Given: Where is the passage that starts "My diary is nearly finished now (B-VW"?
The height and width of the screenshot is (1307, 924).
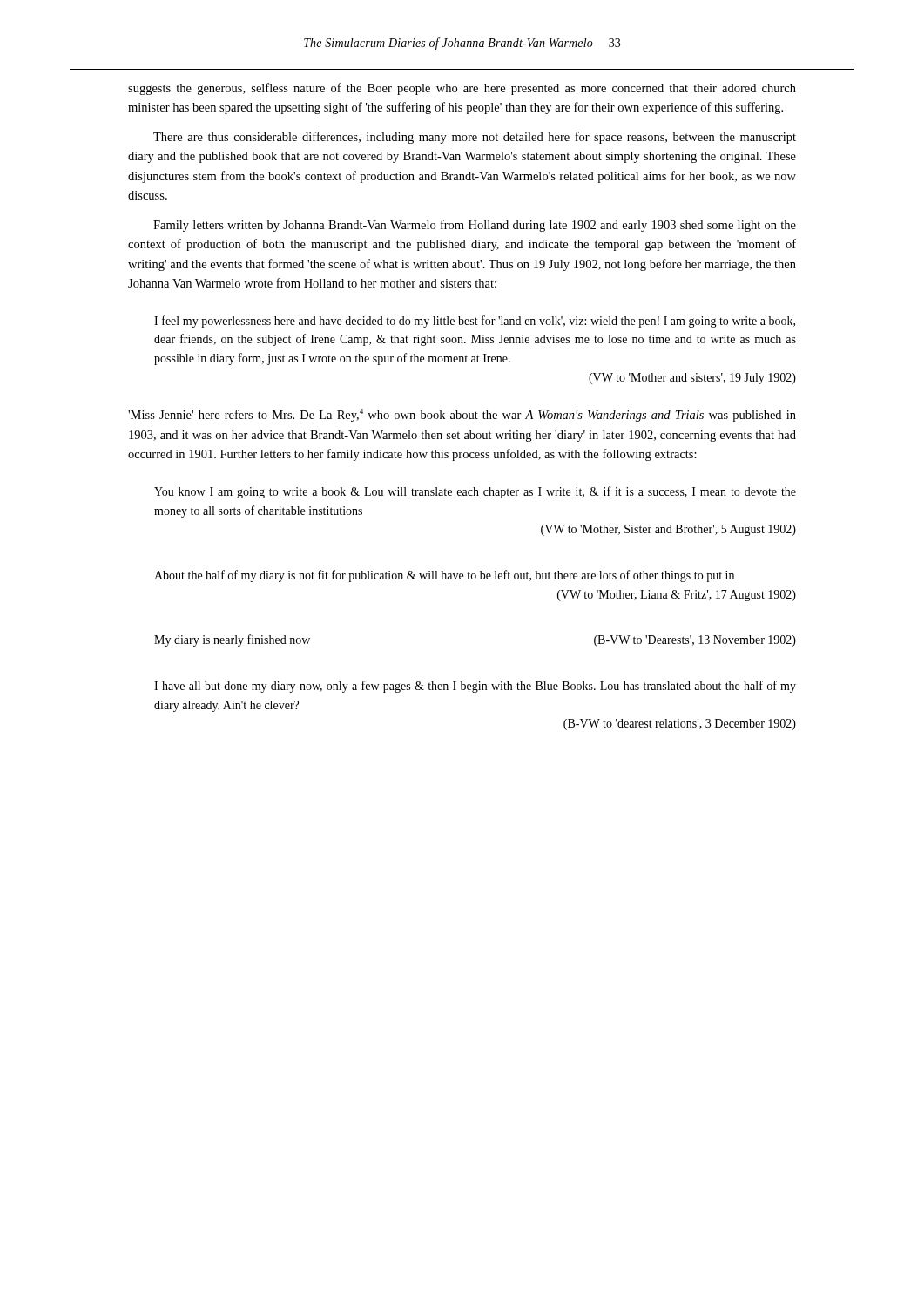Looking at the screenshot, I should pos(232,640).
